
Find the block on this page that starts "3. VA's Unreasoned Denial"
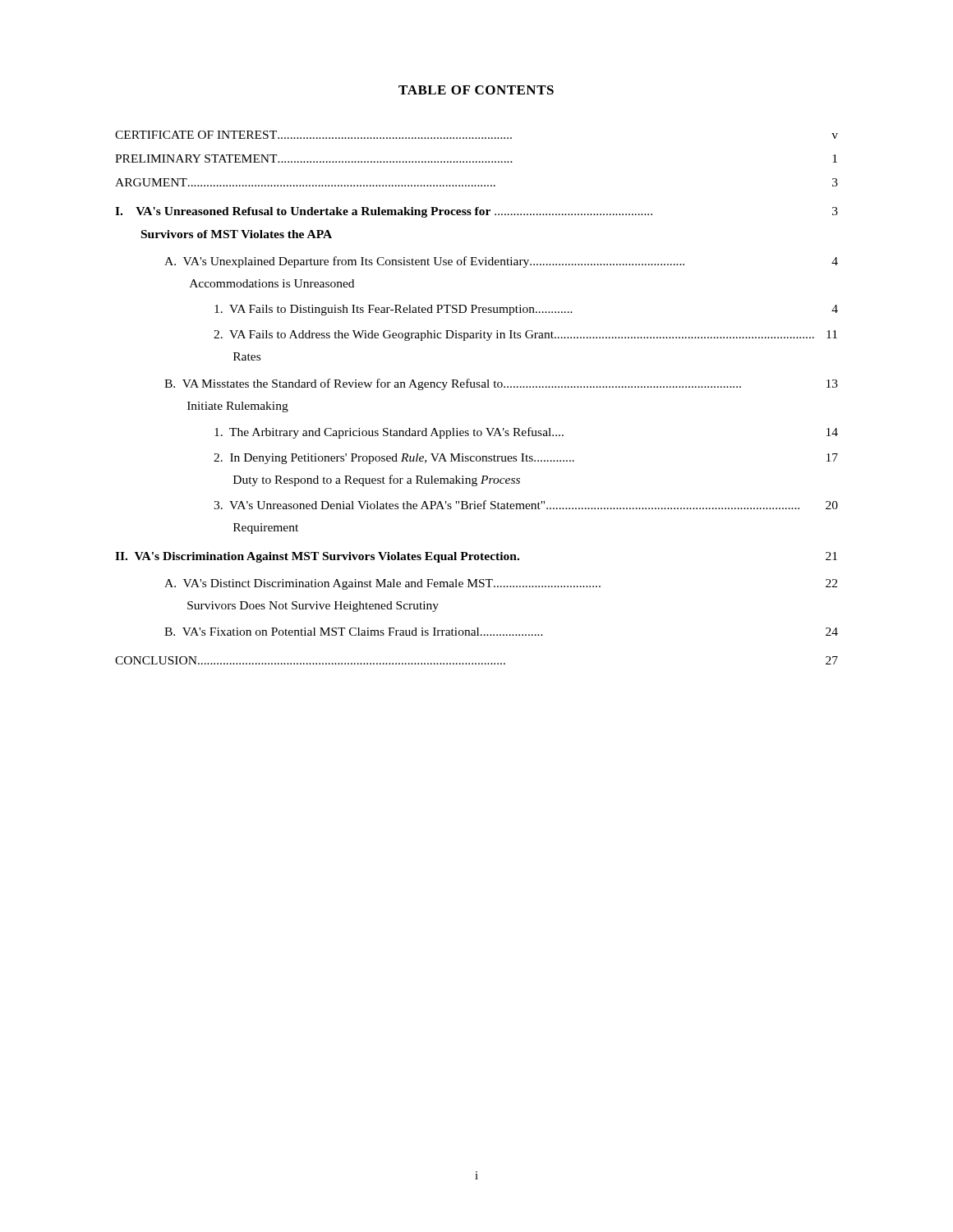[526, 516]
